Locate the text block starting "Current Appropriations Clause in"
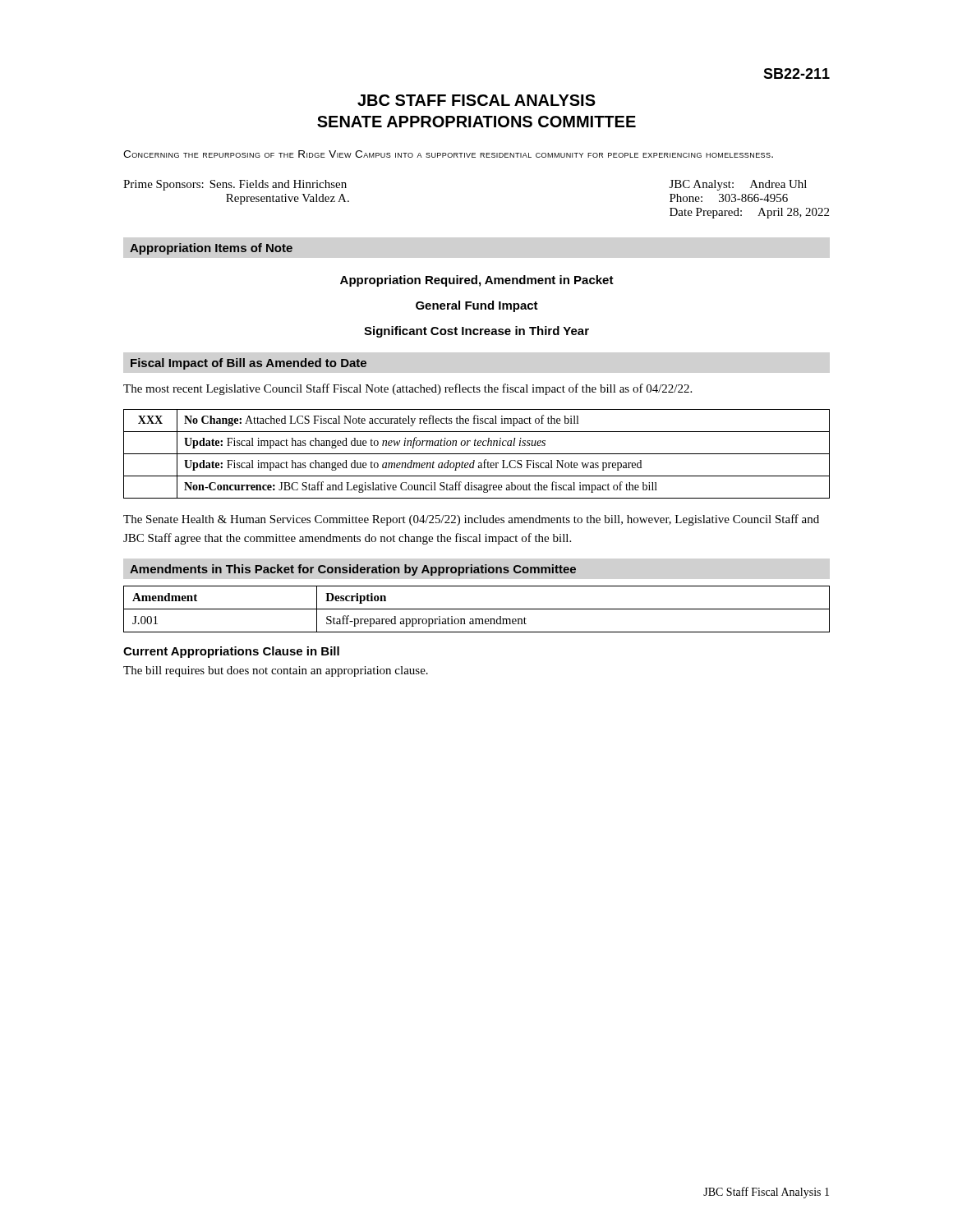The image size is (953, 1232). pos(232,651)
